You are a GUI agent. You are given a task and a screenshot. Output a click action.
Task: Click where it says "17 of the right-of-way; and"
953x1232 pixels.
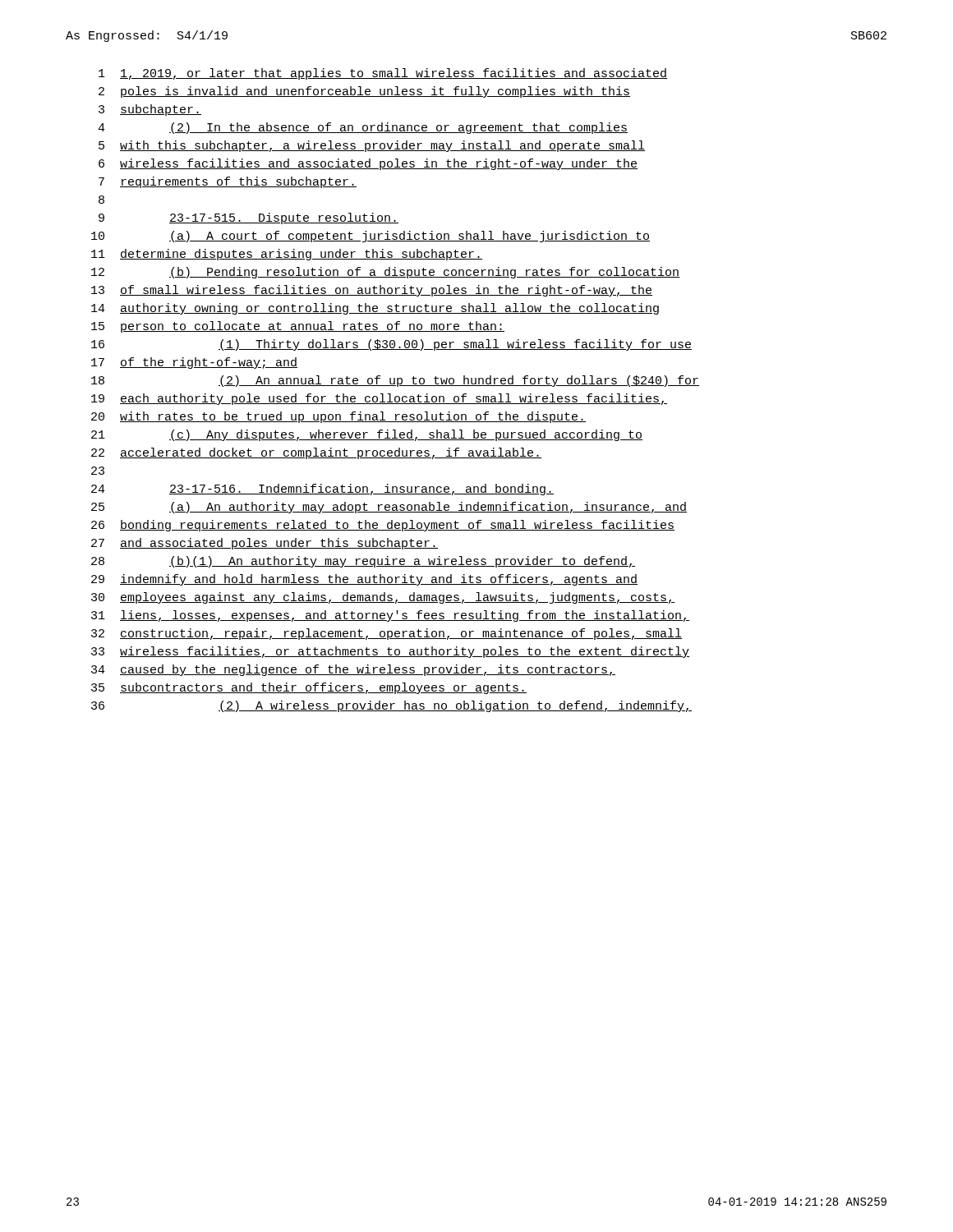(x=194, y=363)
